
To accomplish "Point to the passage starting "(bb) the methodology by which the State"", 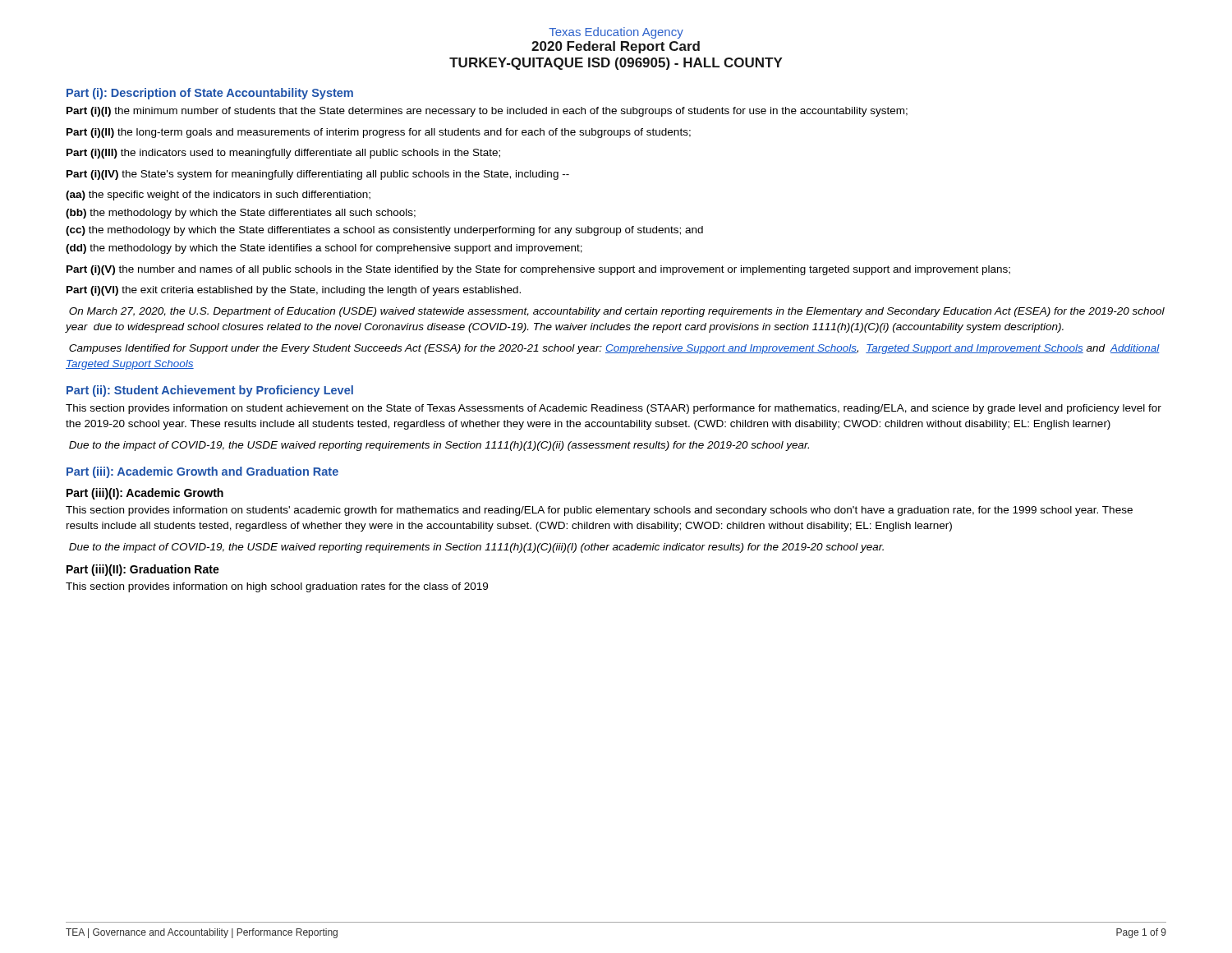I will (241, 212).
